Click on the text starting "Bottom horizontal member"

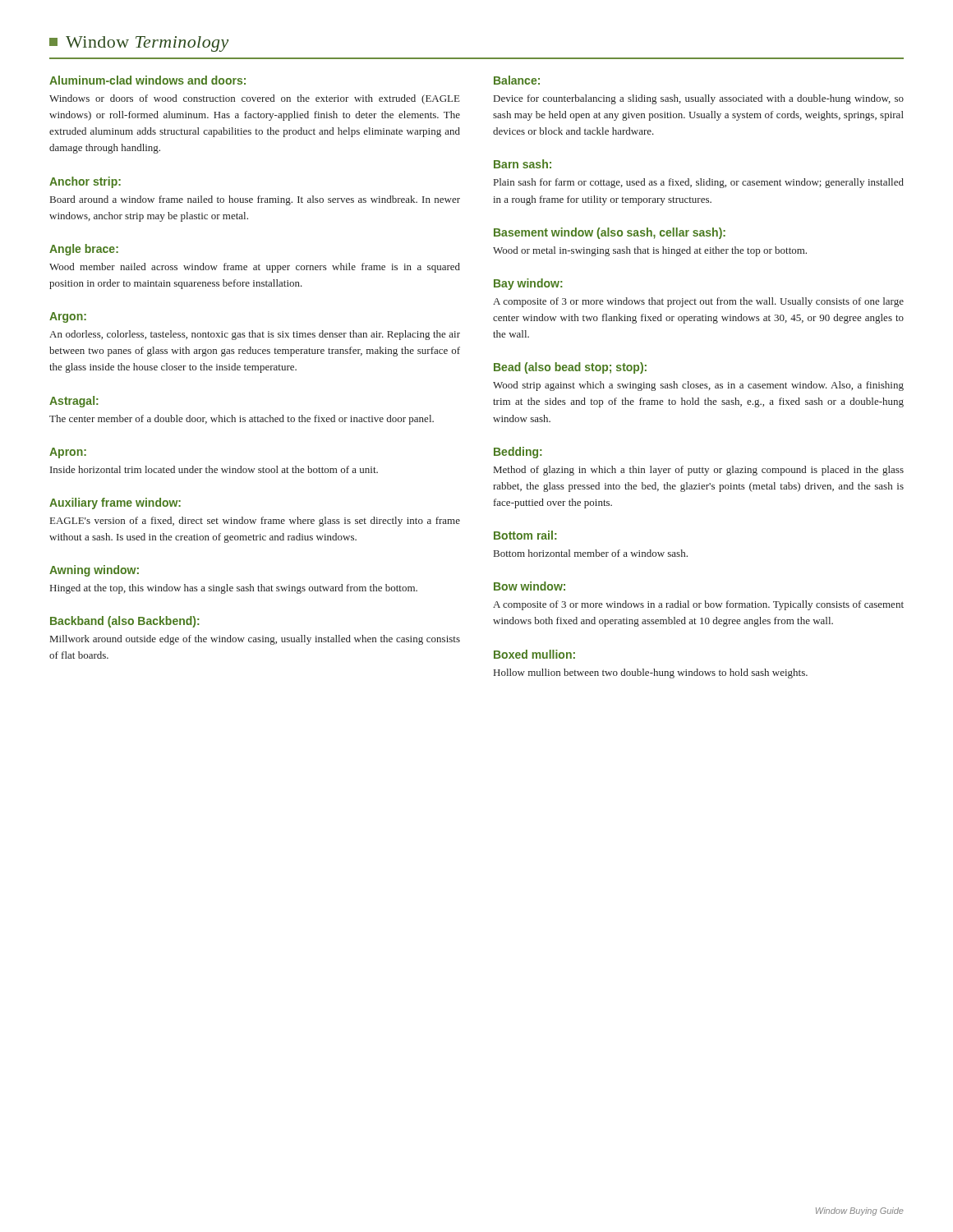[591, 553]
